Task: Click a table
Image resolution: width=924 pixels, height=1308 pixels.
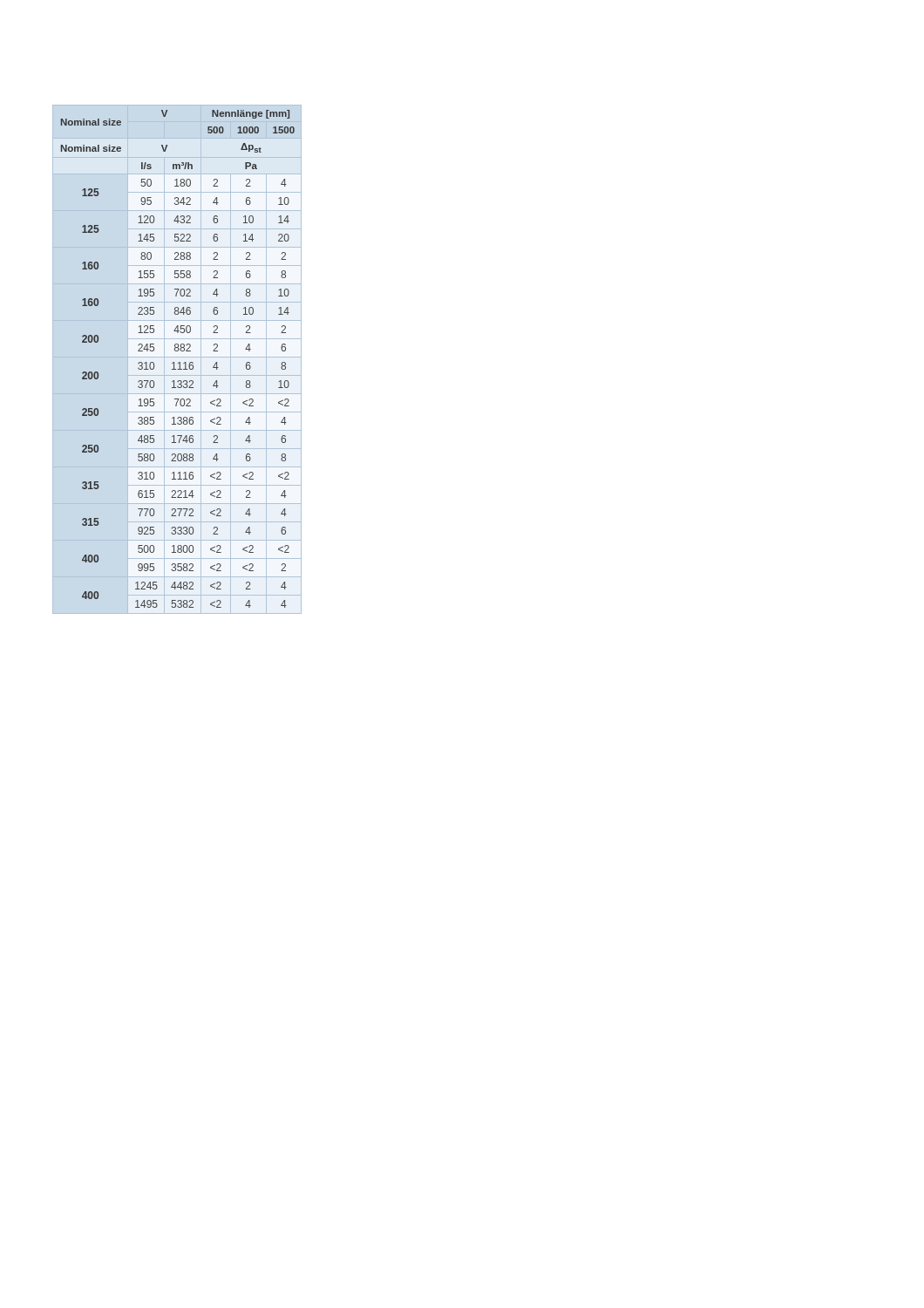Action: point(177,359)
